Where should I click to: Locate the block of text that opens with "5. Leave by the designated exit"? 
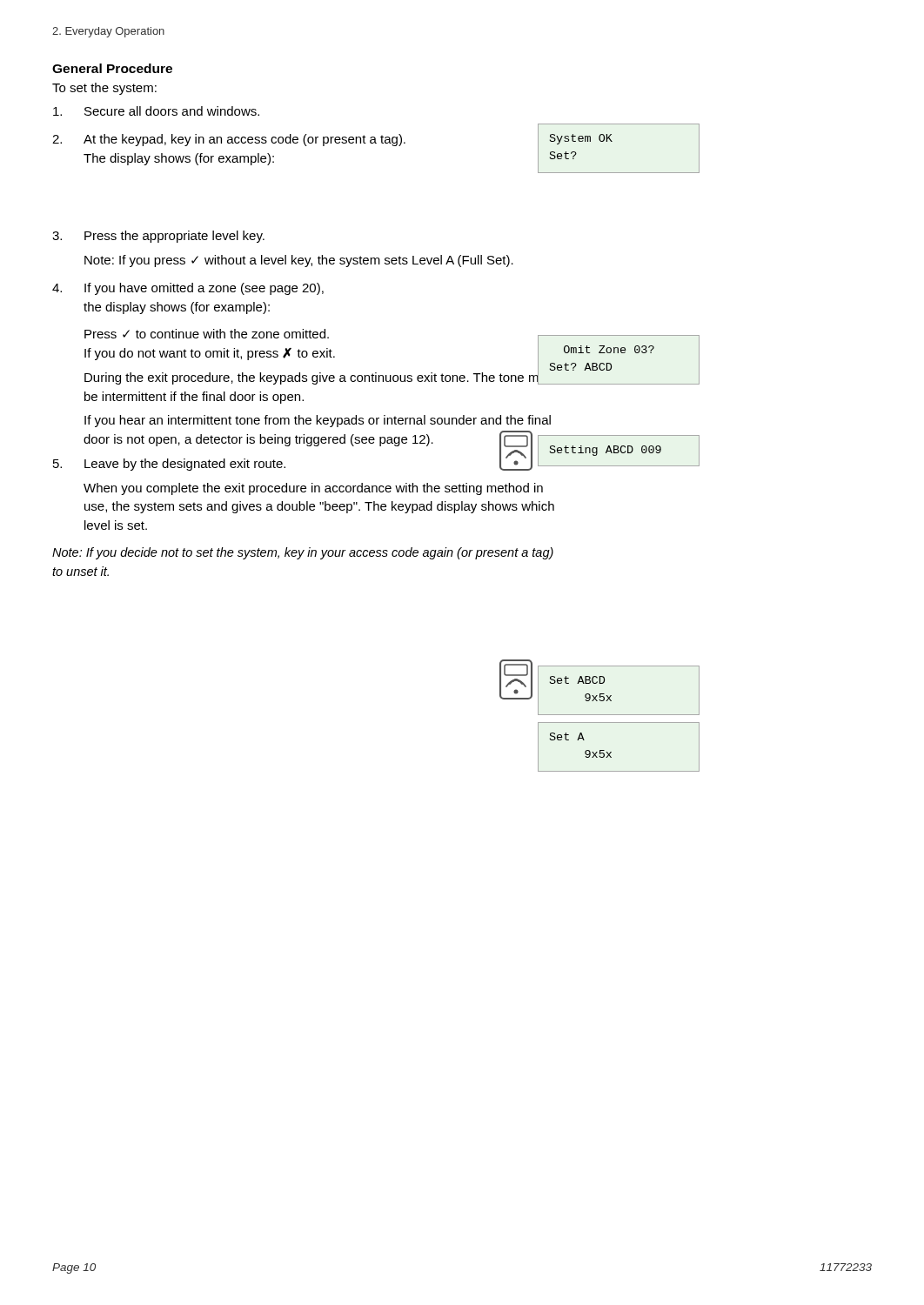(305, 494)
